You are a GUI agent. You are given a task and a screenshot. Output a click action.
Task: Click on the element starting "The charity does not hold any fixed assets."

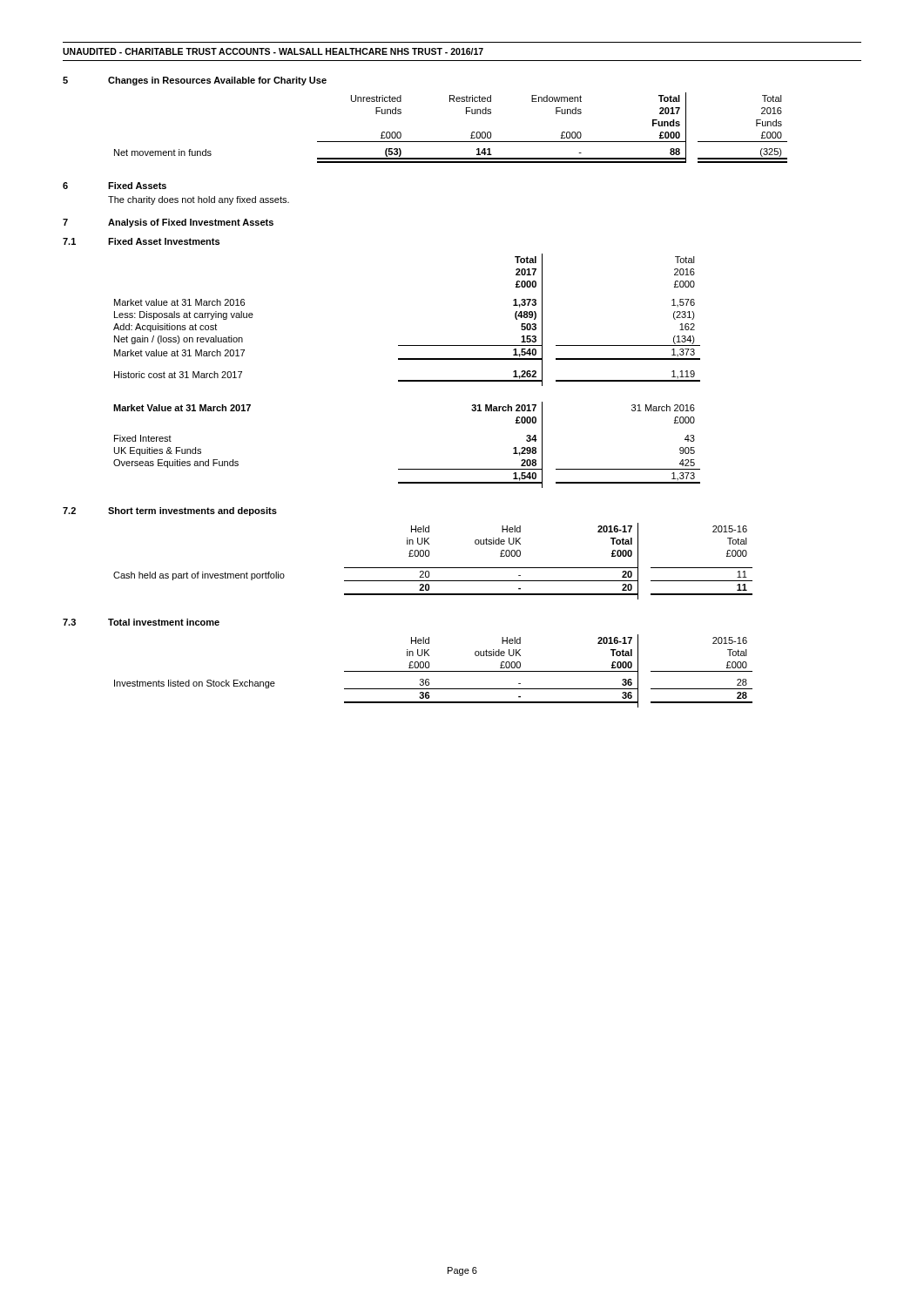tap(199, 199)
